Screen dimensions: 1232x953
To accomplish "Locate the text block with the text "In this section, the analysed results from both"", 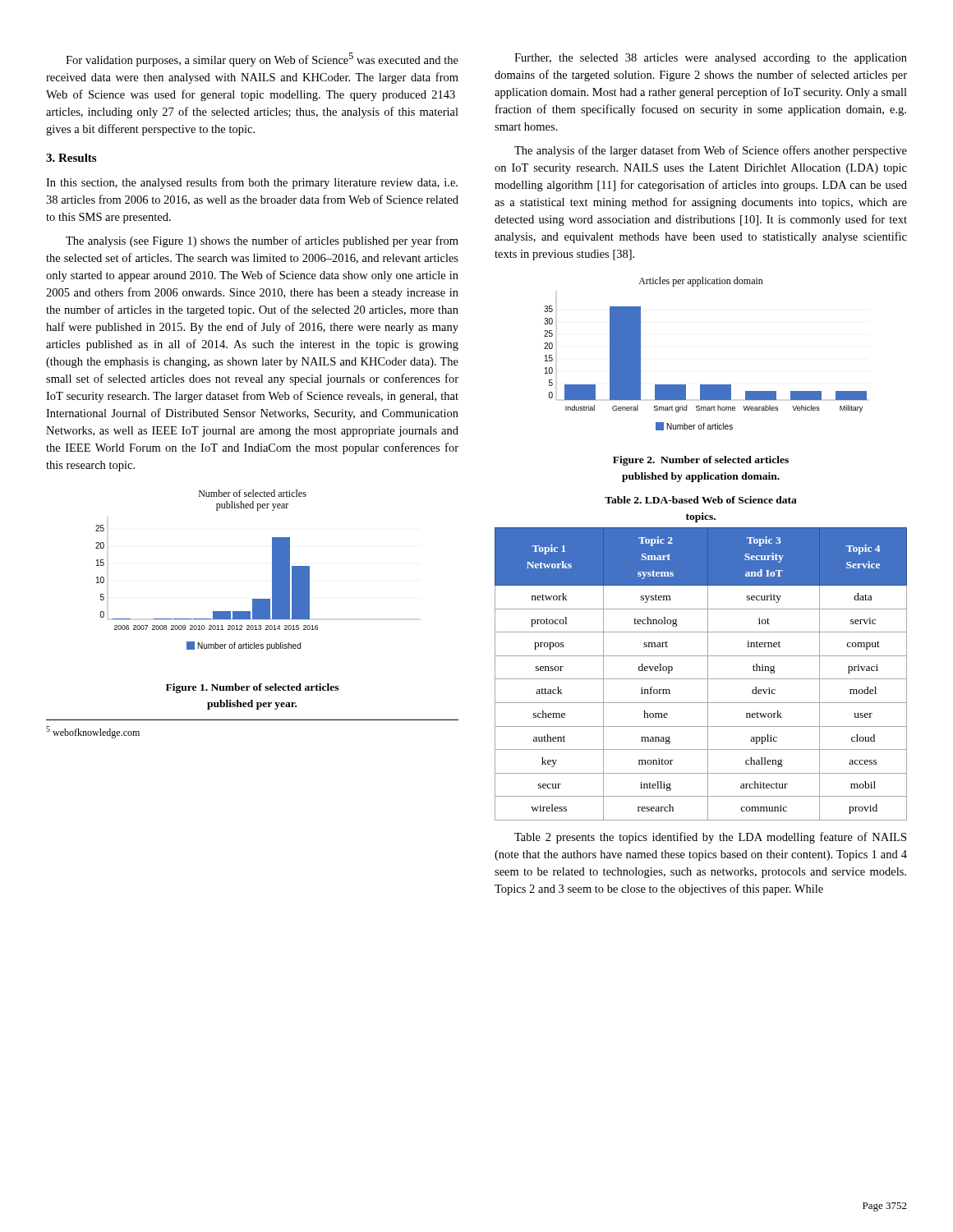I will pos(252,200).
